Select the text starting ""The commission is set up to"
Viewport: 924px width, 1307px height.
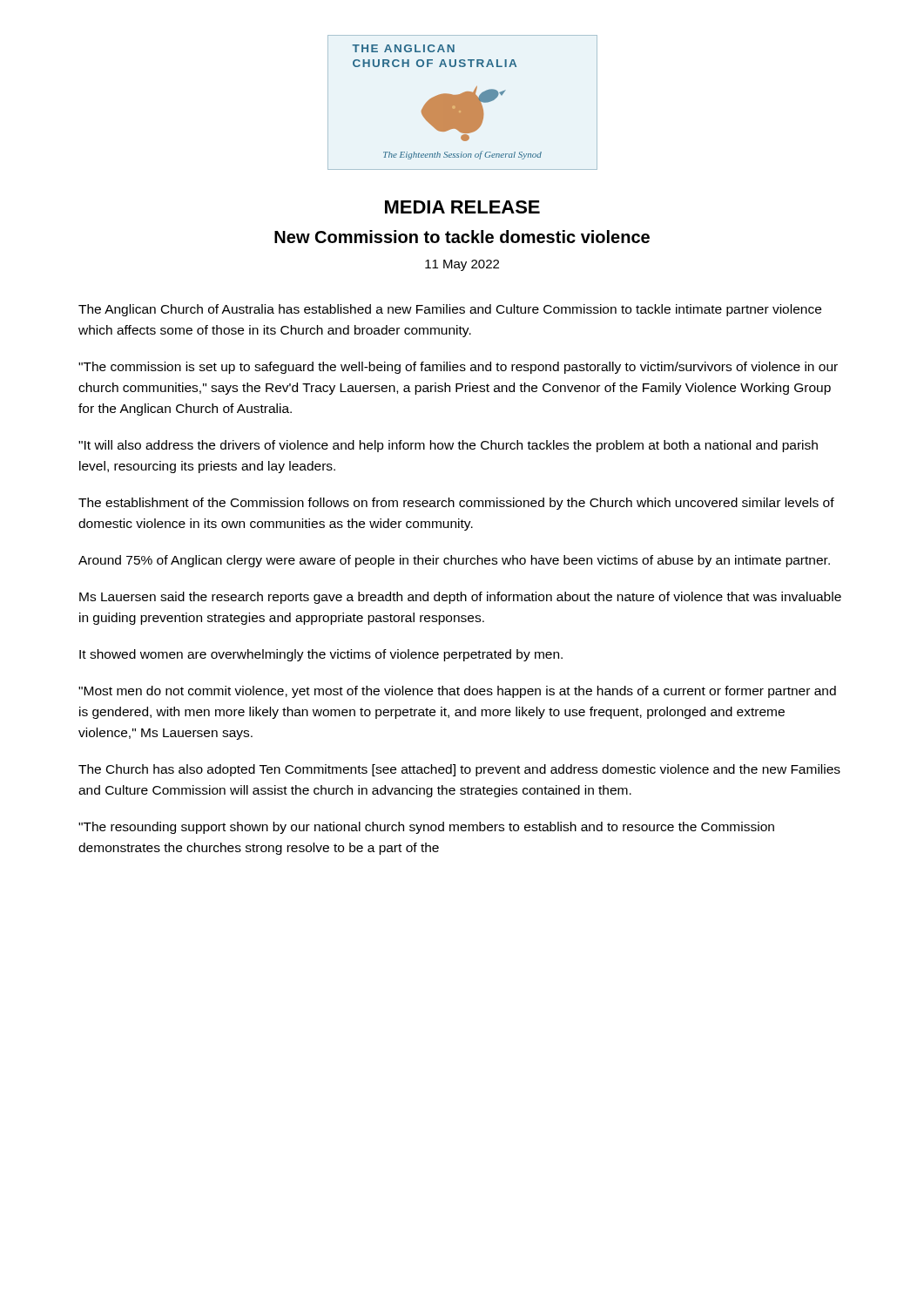click(458, 387)
